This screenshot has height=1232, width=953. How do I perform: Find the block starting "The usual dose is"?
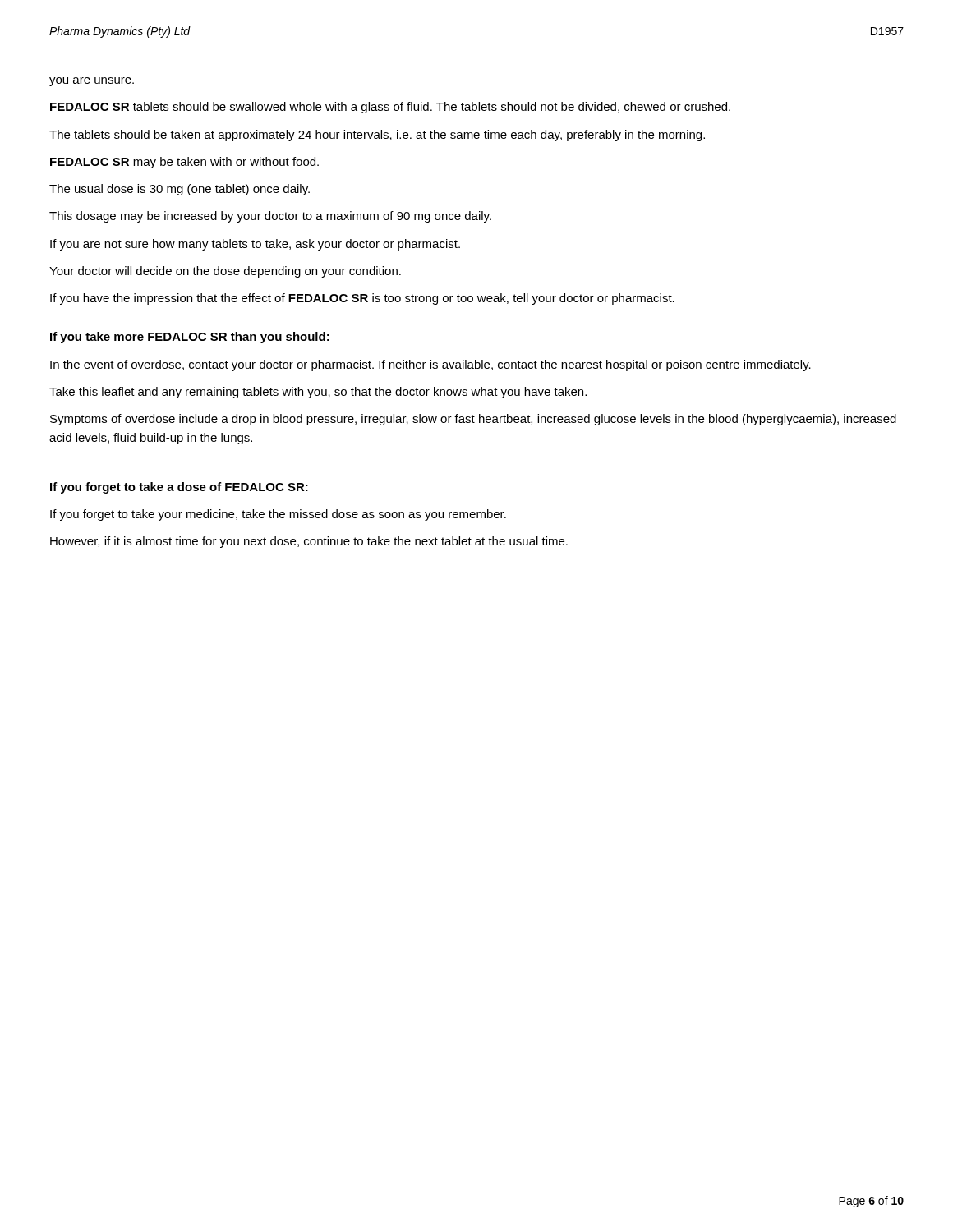tap(180, 188)
